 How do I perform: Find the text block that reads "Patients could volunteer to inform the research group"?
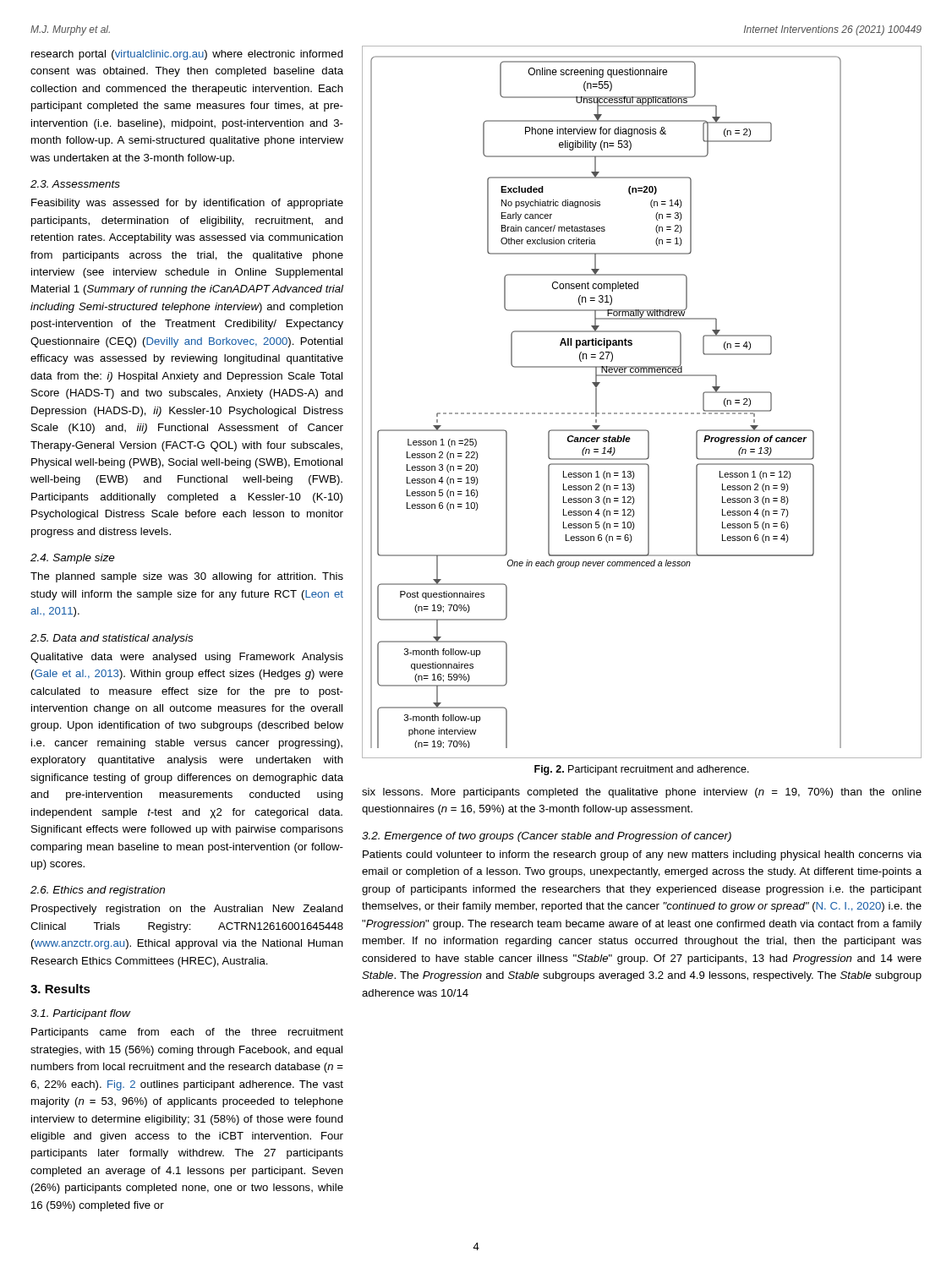click(642, 923)
